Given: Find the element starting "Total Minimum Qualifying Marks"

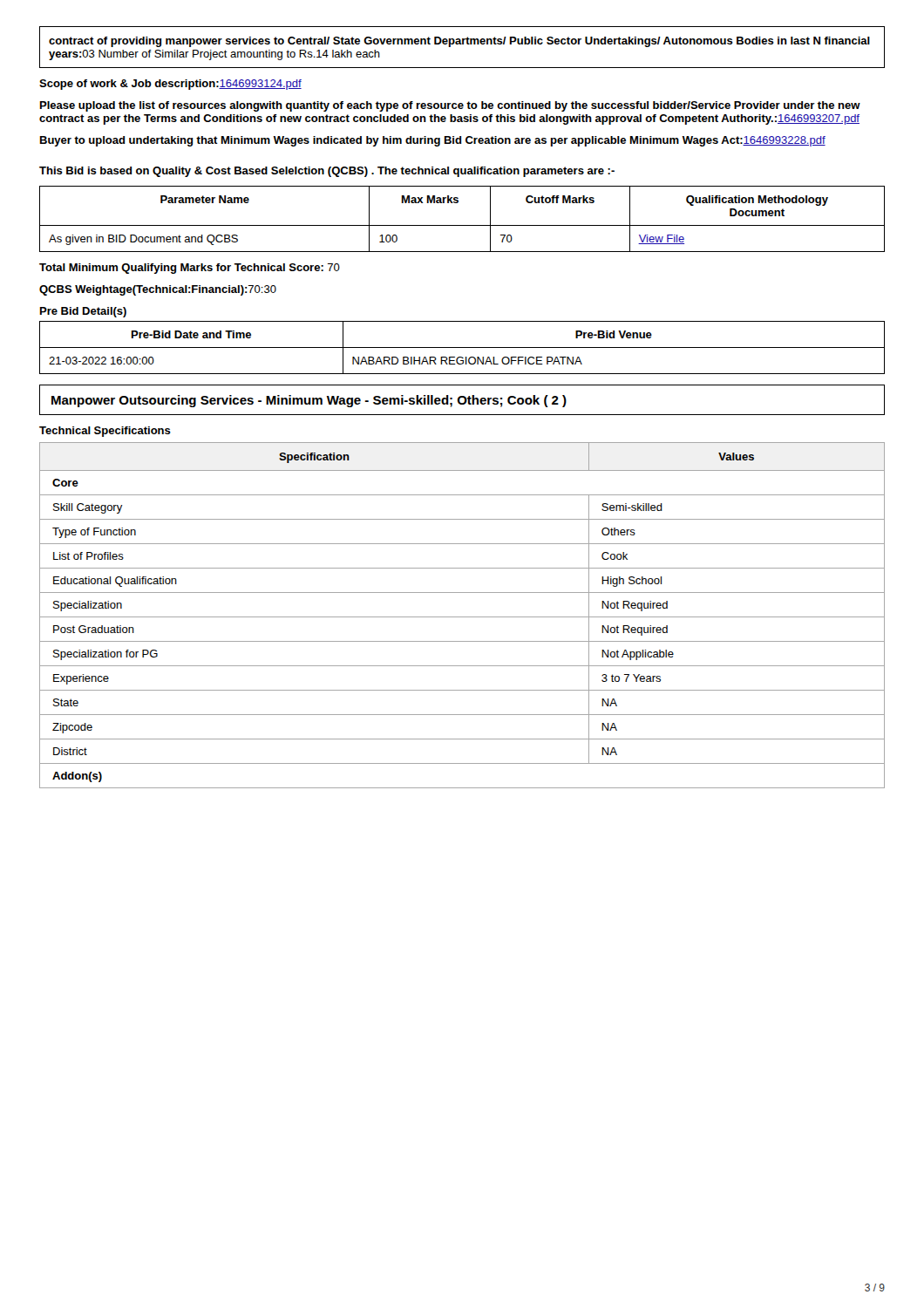Looking at the screenshot, I should (x=190, y=267).
